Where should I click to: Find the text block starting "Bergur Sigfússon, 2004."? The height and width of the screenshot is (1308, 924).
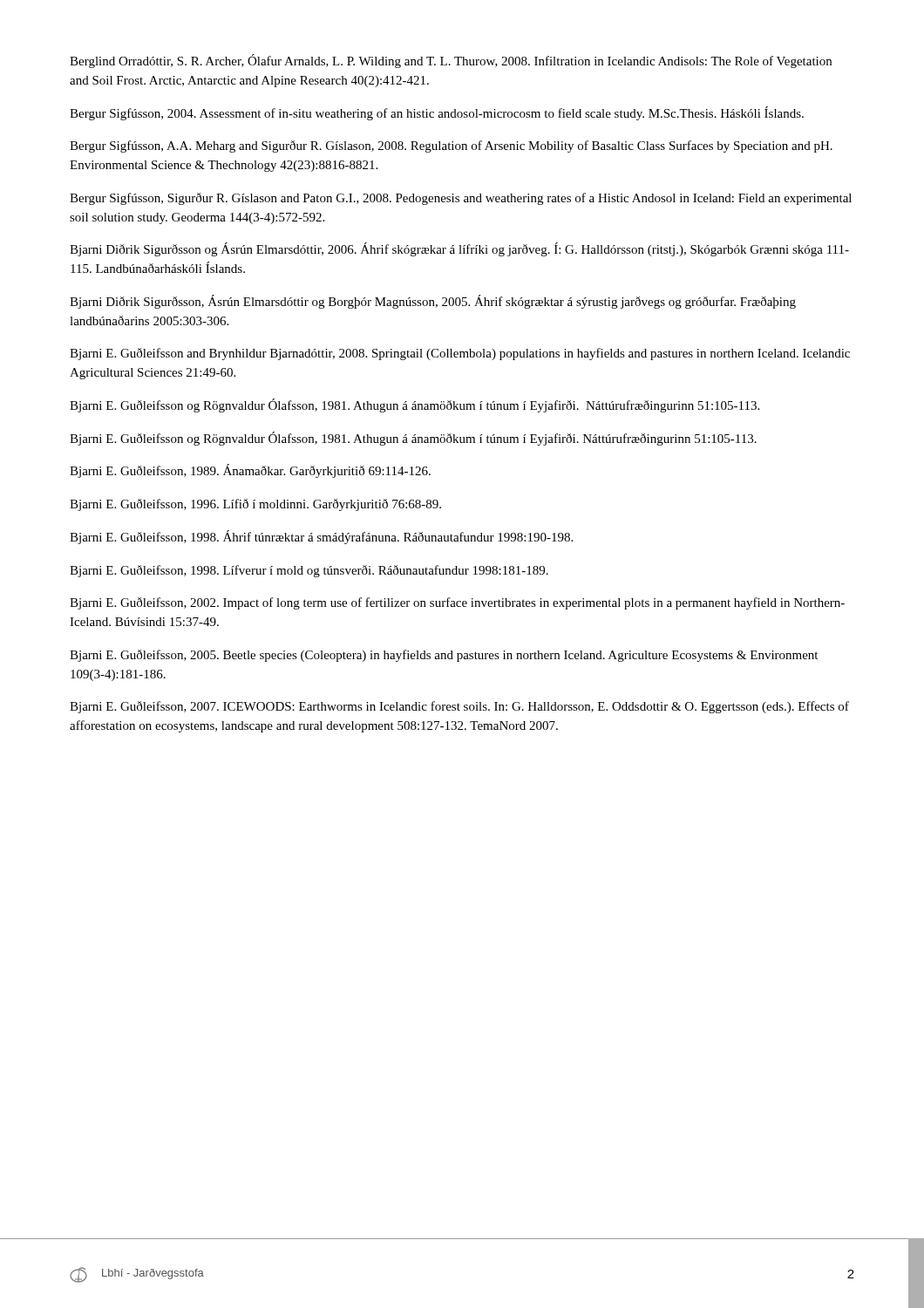click(x=437, y=113)
